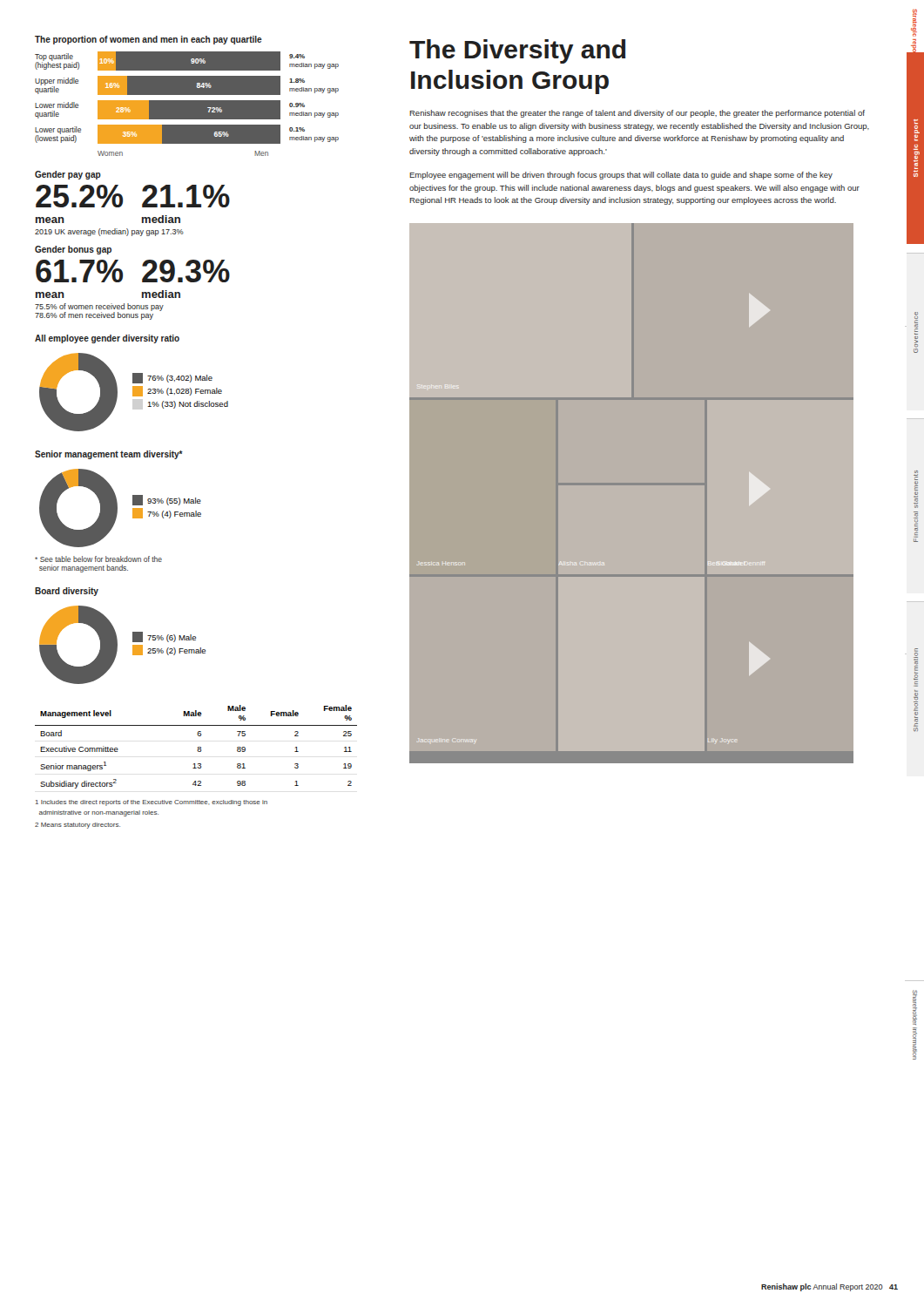Locate the text "Board diversity"
The height and width of the screenshot is (1307, 924).
[x=67, y=591]
